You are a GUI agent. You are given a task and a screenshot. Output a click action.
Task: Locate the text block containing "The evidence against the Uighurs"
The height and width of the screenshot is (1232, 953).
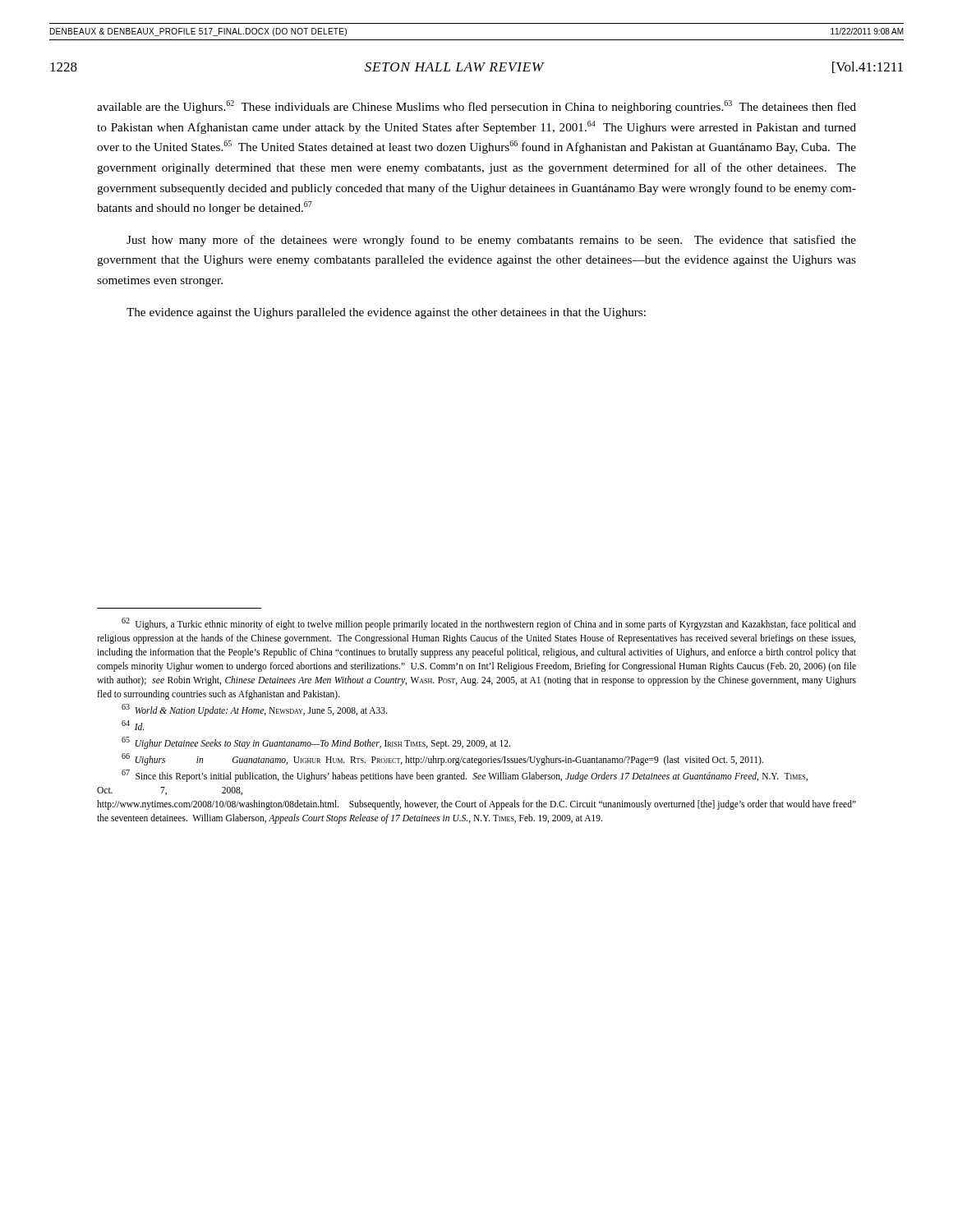[x=476, y=312]
